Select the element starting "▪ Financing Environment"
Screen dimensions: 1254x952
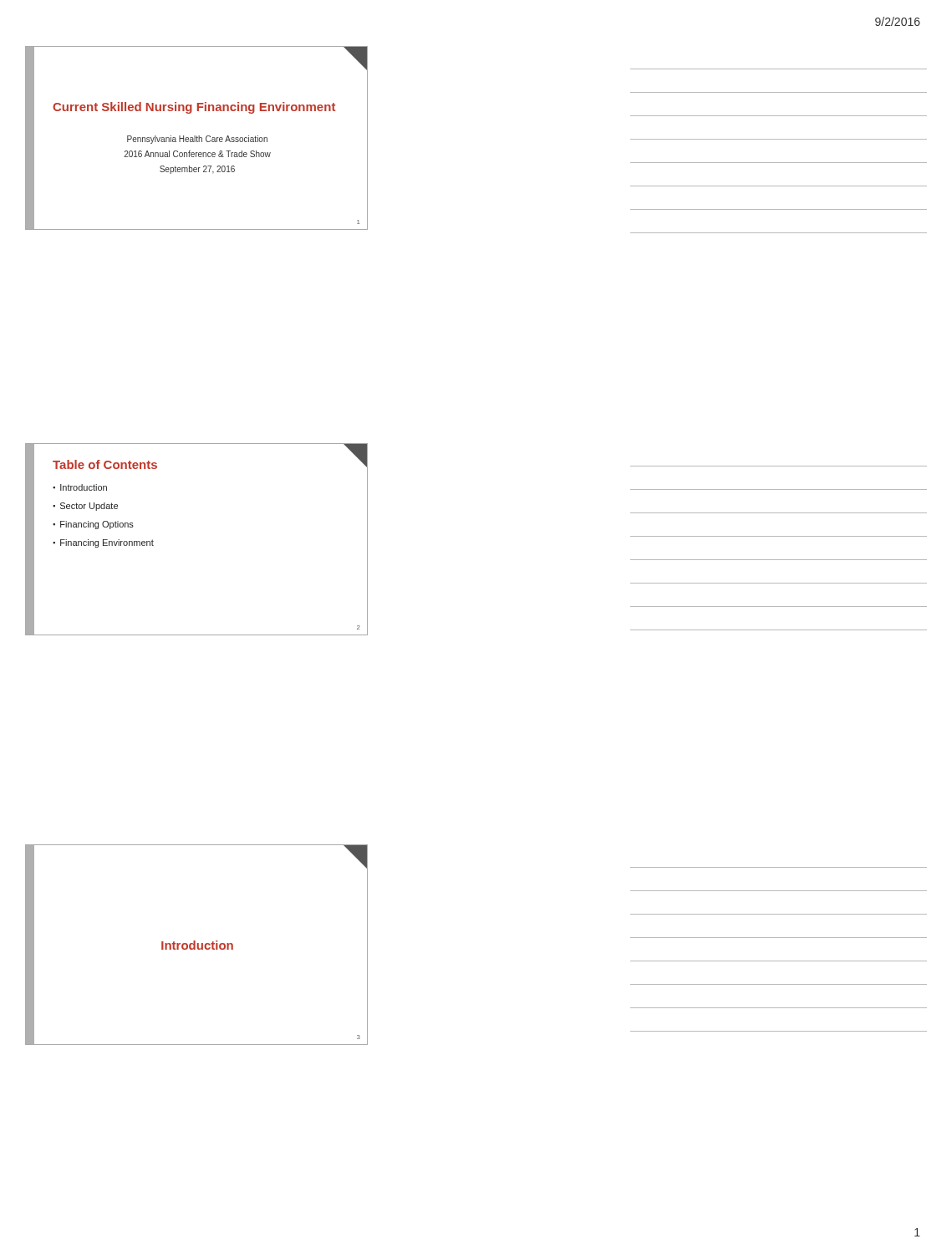103,543
